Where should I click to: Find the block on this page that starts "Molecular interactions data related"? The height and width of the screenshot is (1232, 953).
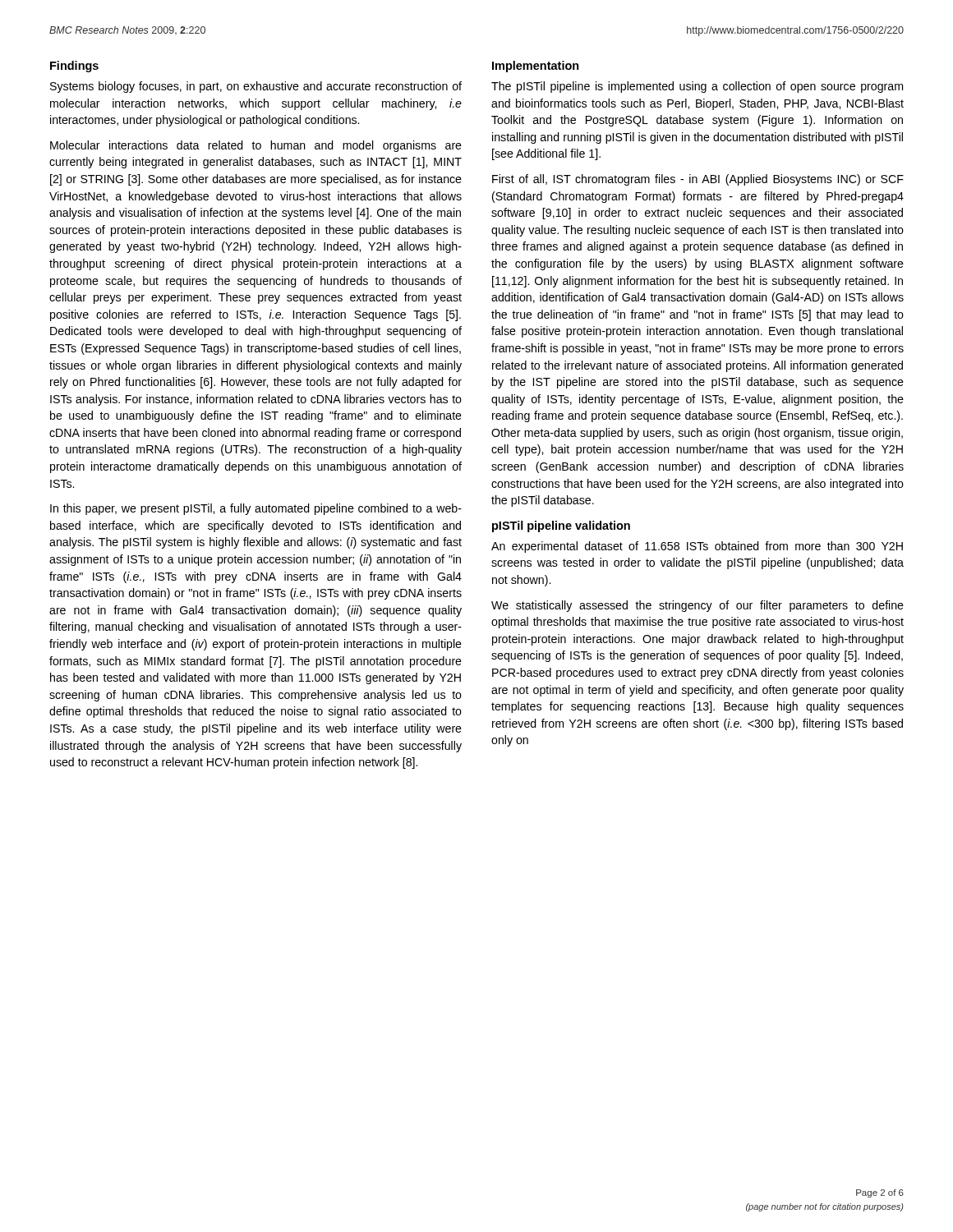click(x=255, y=315)
